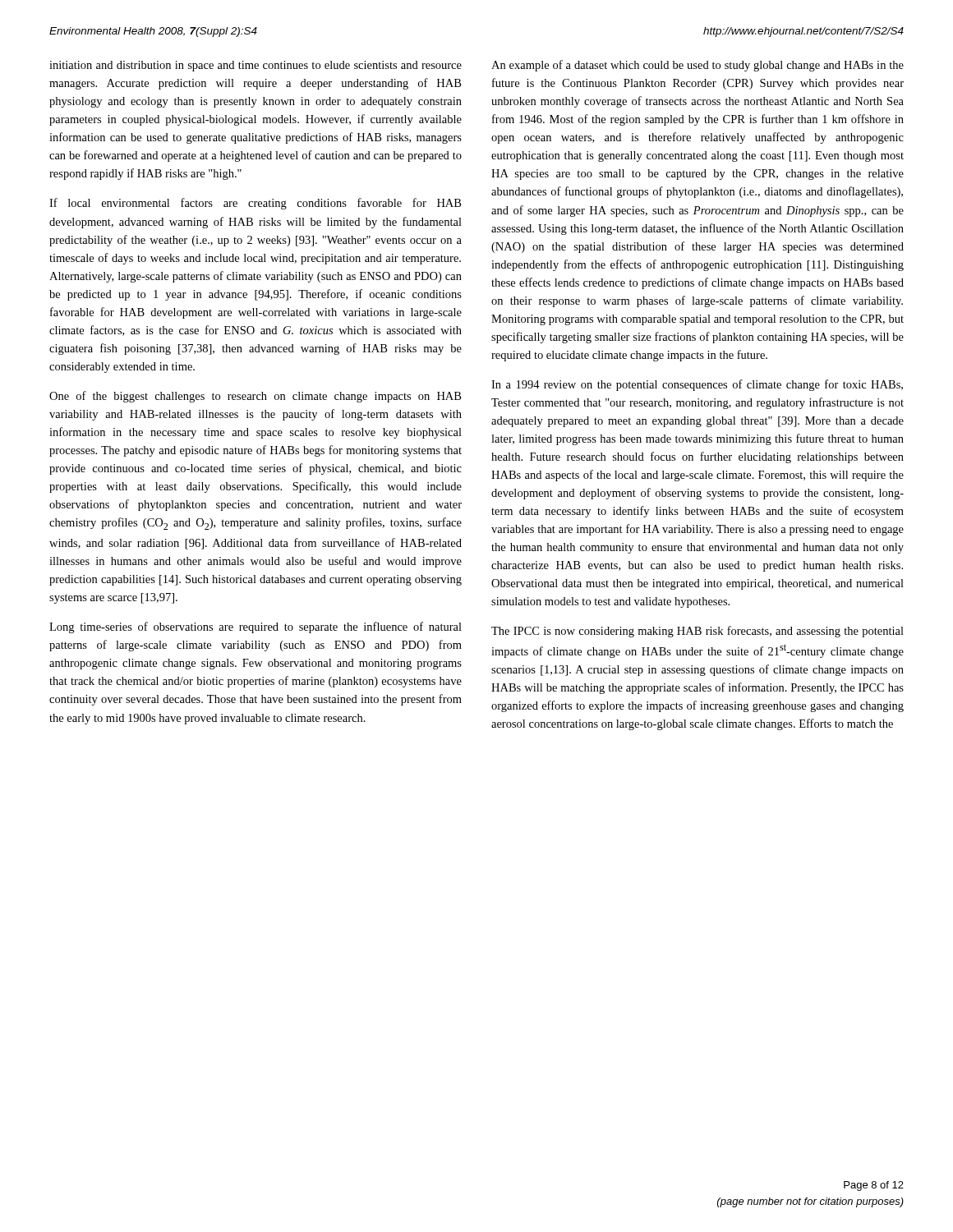The width and height of the screenshot is (953, 1232).
Task: Find the text block that says "One of the biggest challenges to research on"
Action: pos(255,497)
